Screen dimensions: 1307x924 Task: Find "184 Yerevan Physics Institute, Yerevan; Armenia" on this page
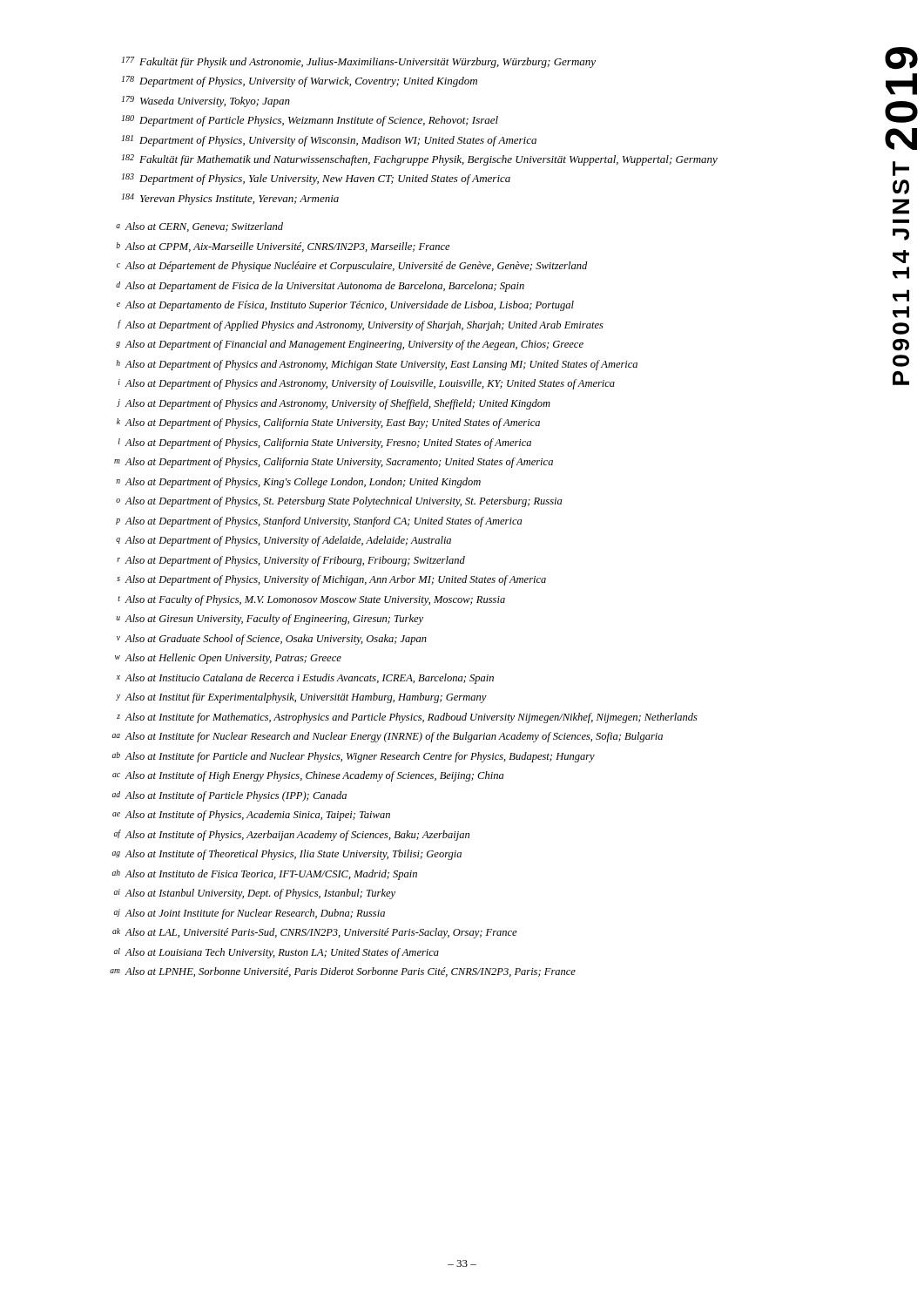(230, 199)
